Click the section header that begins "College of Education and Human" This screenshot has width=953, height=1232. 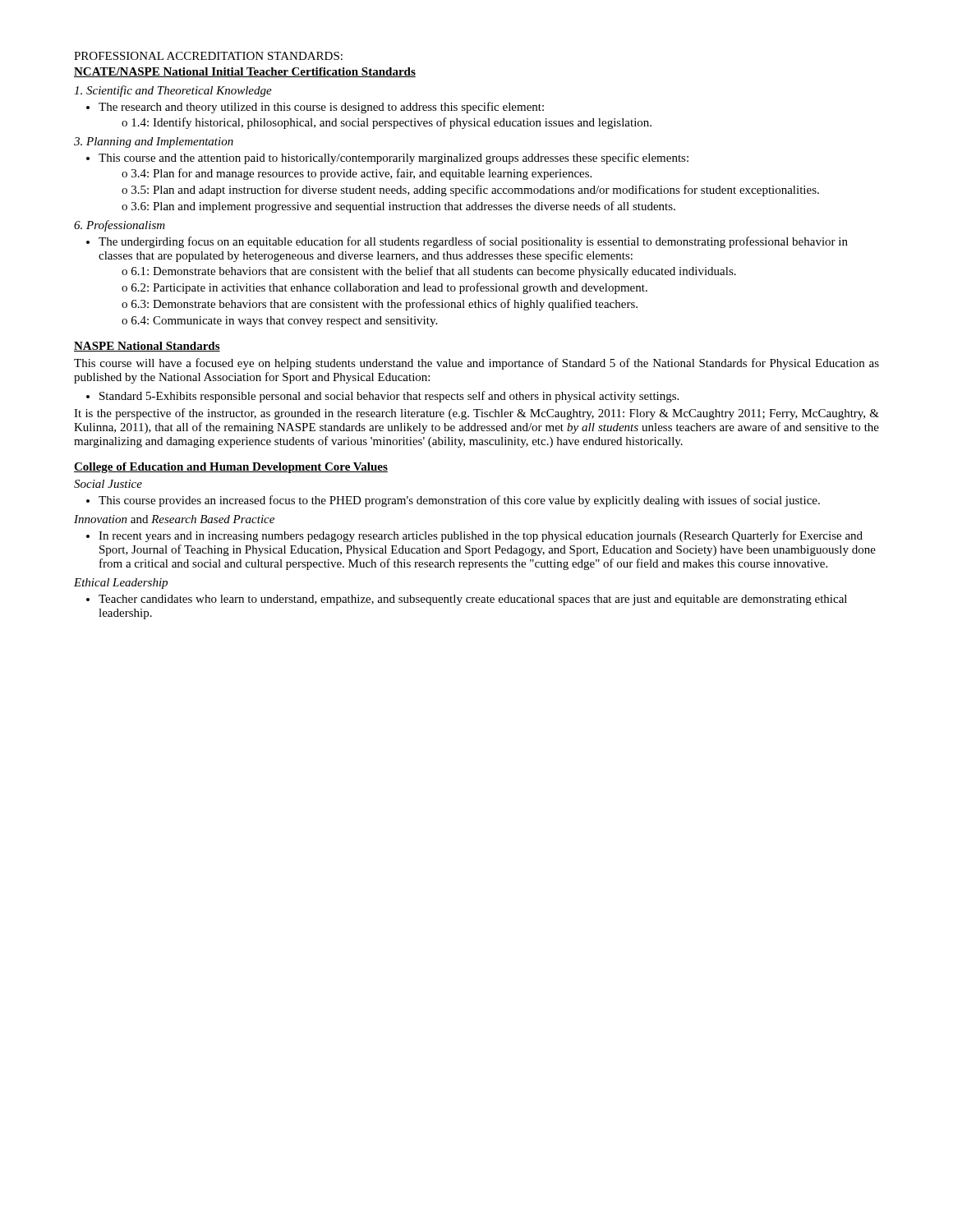[231, 466]
